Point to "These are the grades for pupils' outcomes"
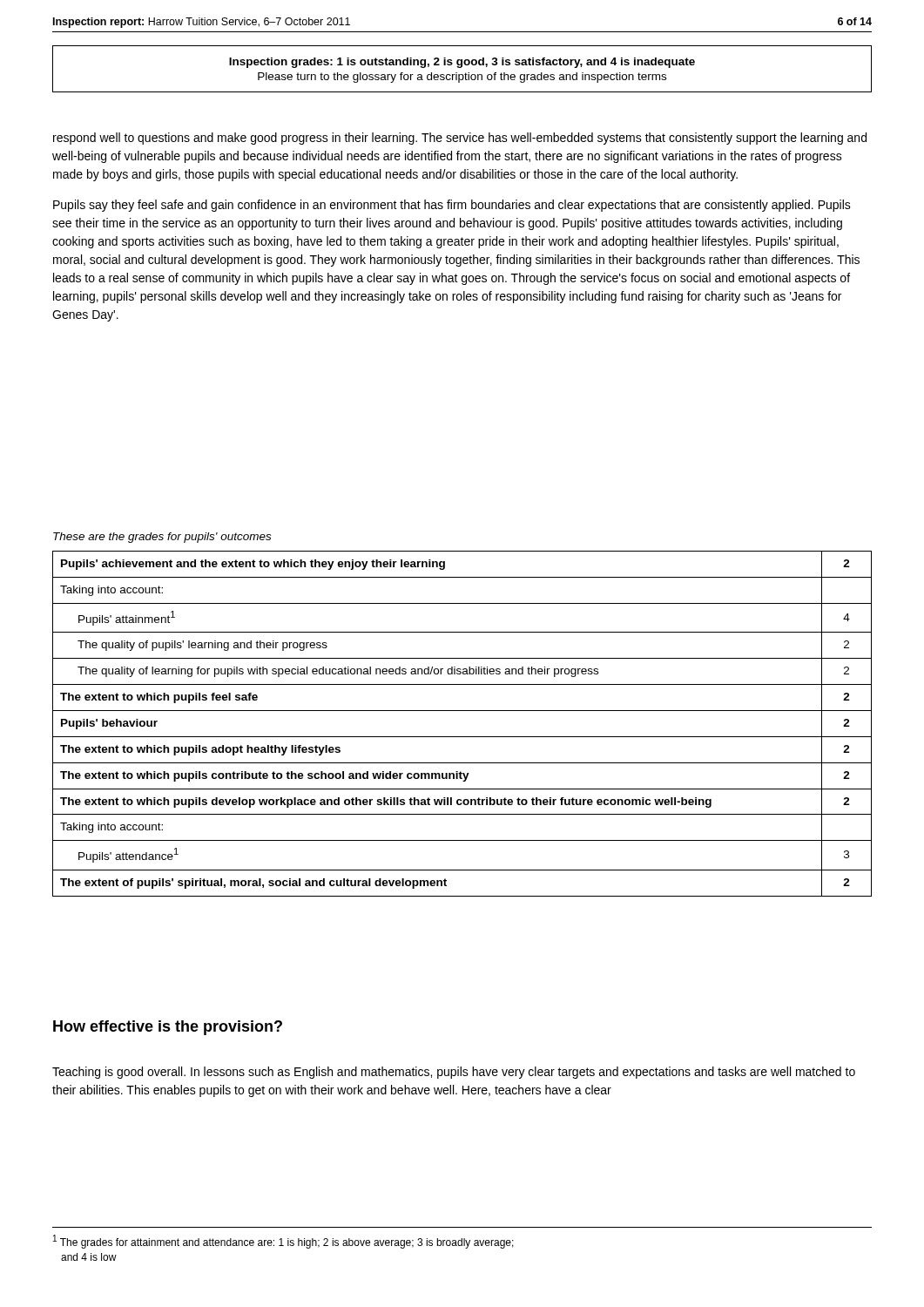 pos(162,536)
